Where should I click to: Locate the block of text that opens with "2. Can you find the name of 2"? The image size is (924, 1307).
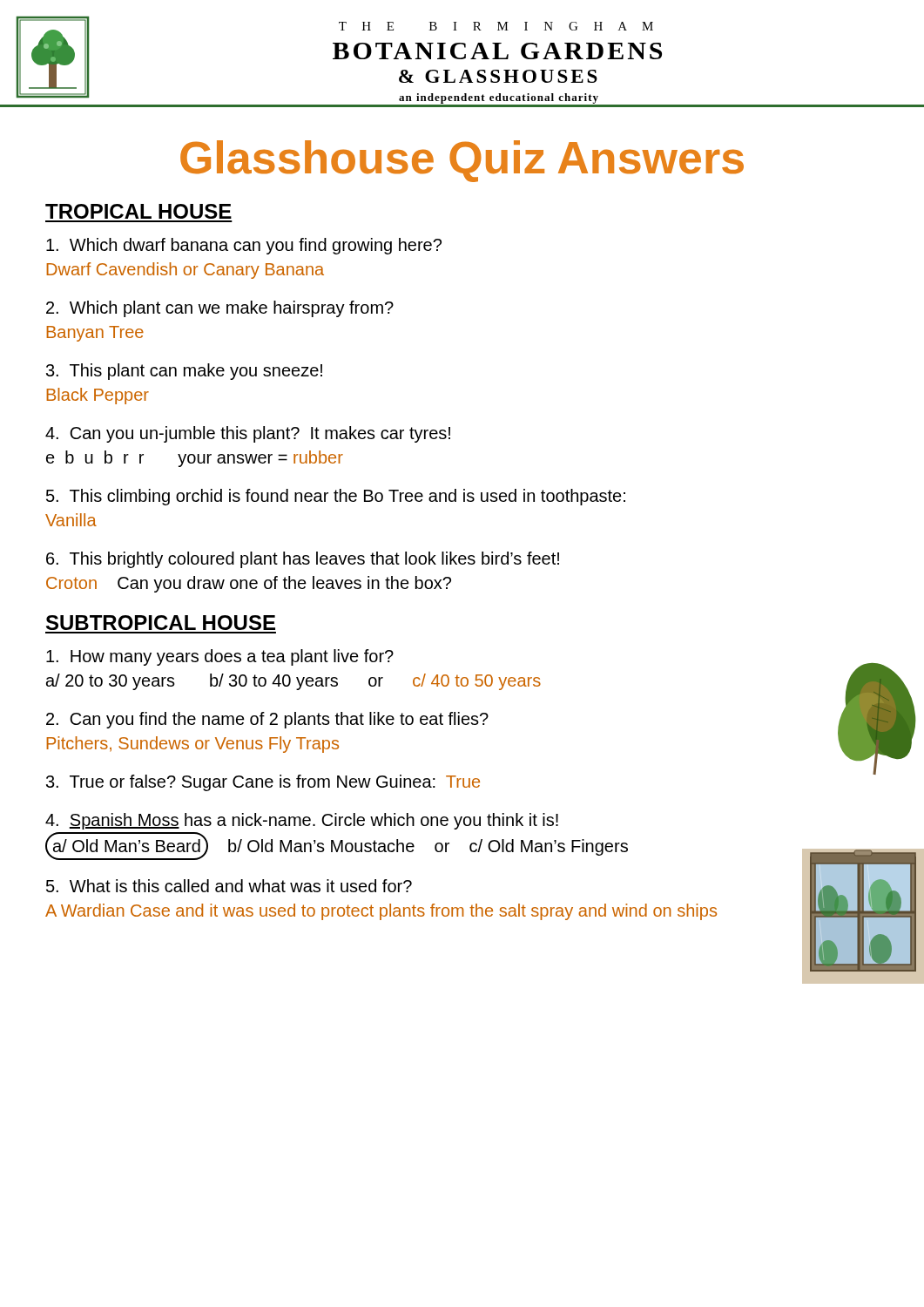(462, 731)
